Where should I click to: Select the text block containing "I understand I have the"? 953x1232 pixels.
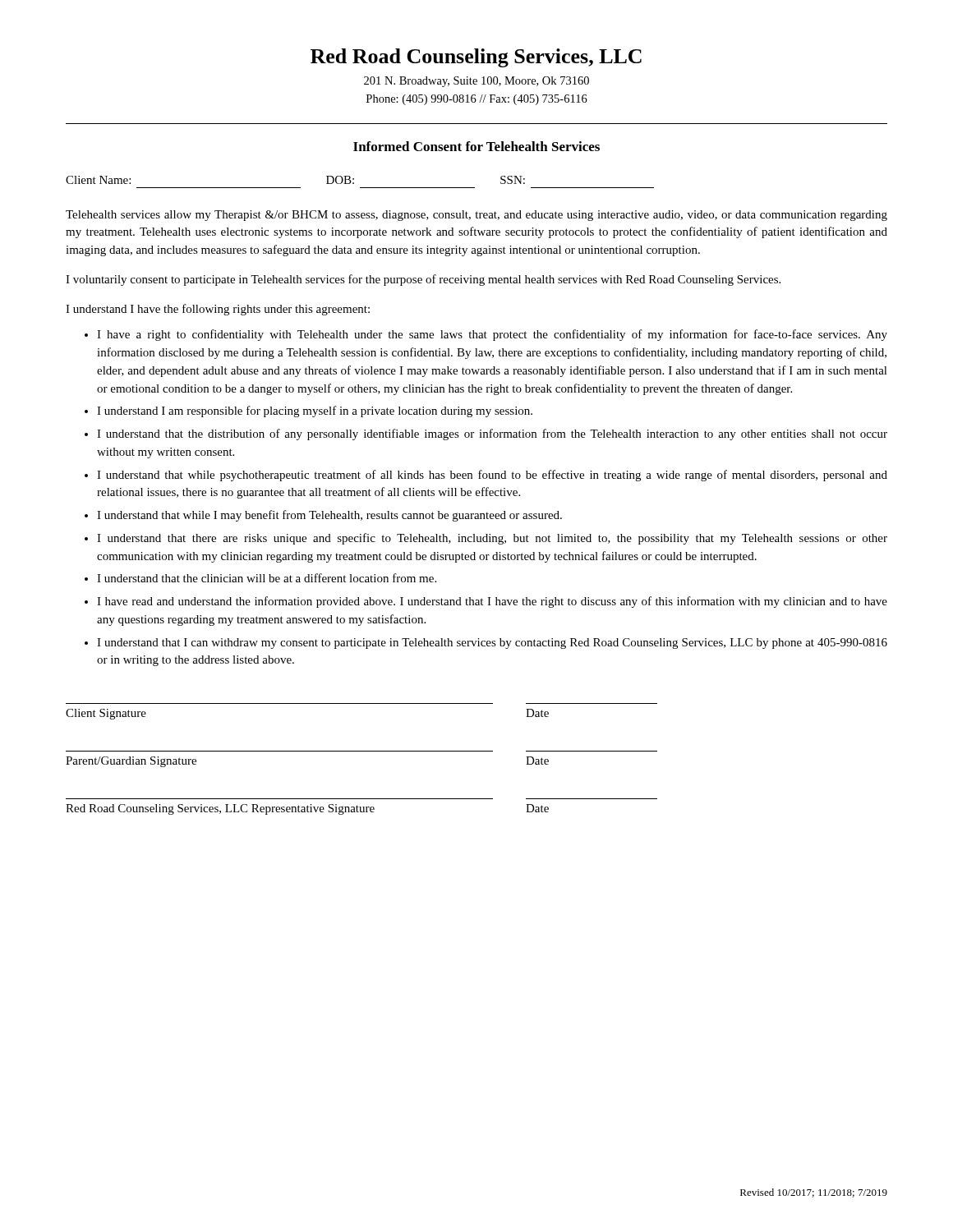point(218,308)
